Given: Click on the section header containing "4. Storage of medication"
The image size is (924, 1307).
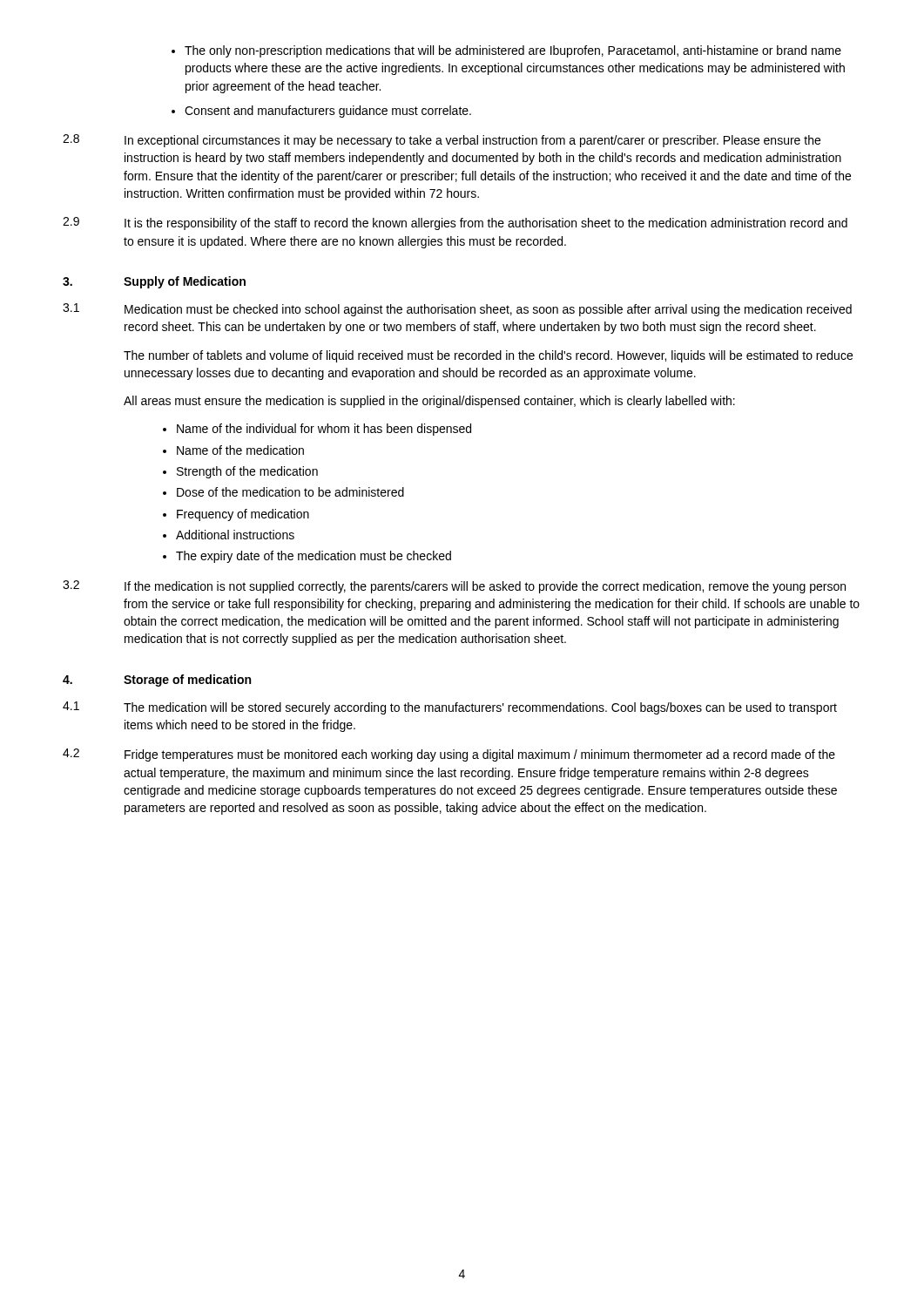Looking at the screenshot, I should [x=157, y=681].
